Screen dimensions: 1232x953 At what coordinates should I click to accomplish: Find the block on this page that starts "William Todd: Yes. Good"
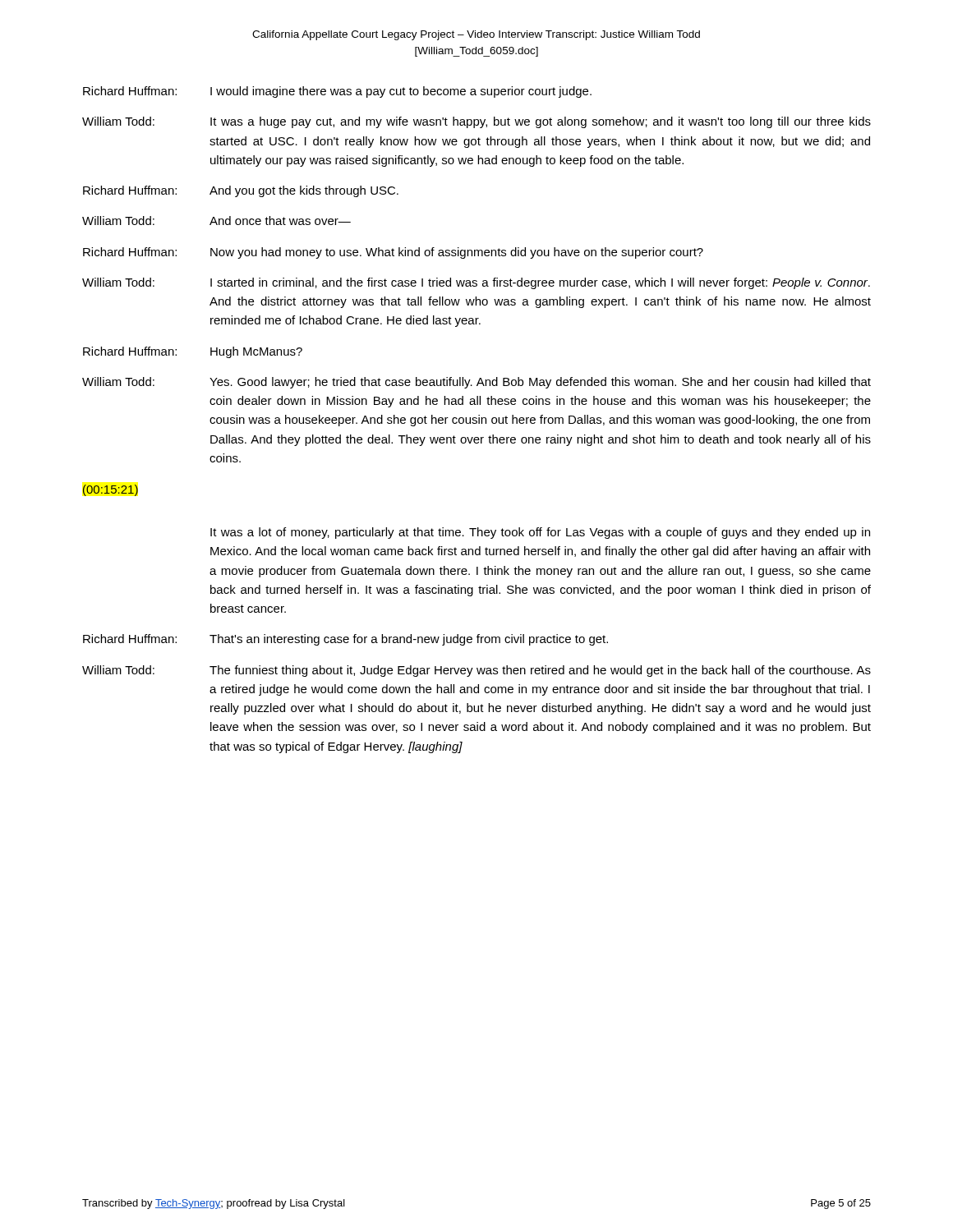click(x=476, y=420)
